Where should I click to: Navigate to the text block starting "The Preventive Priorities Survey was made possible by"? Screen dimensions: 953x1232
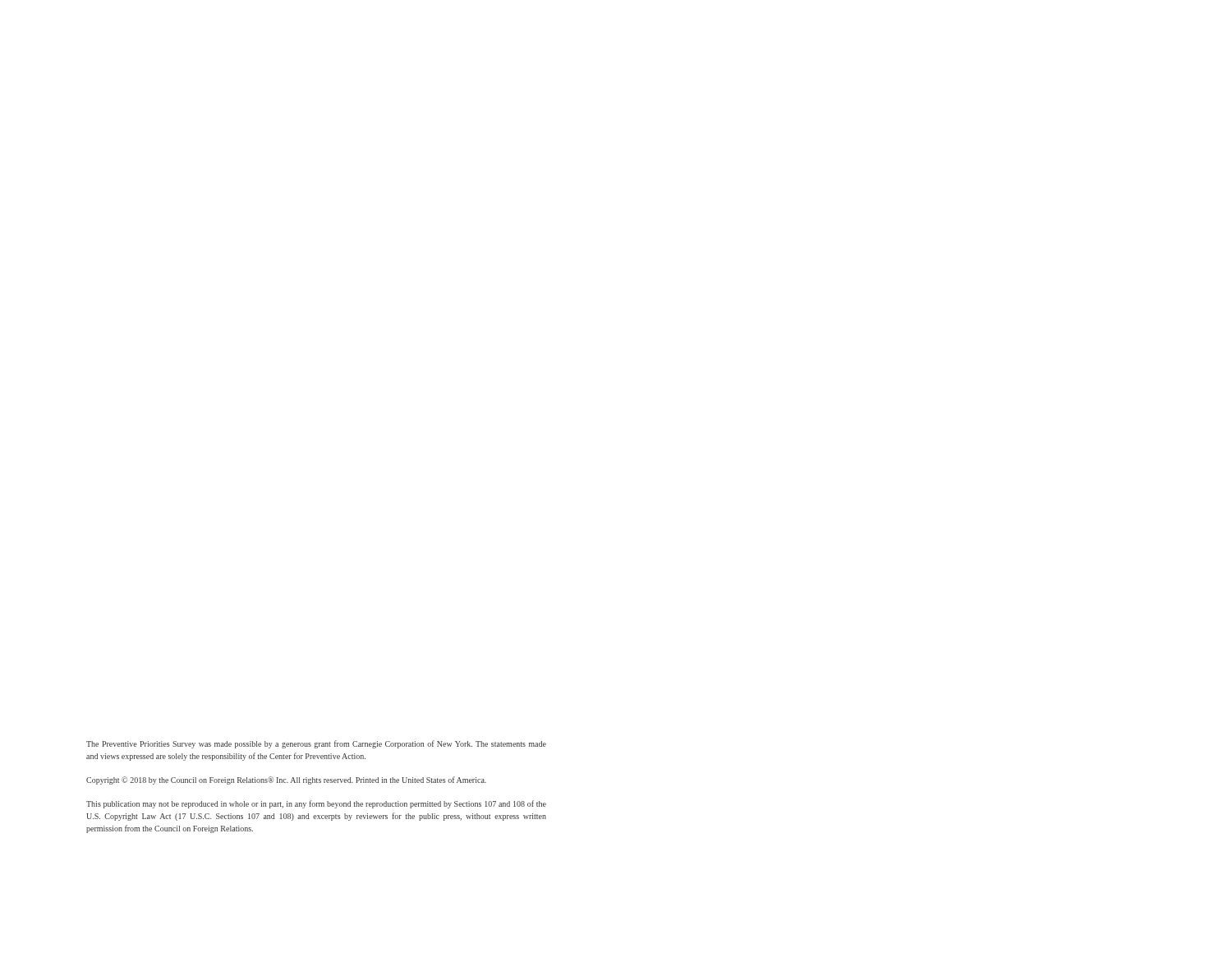[316, 750]
